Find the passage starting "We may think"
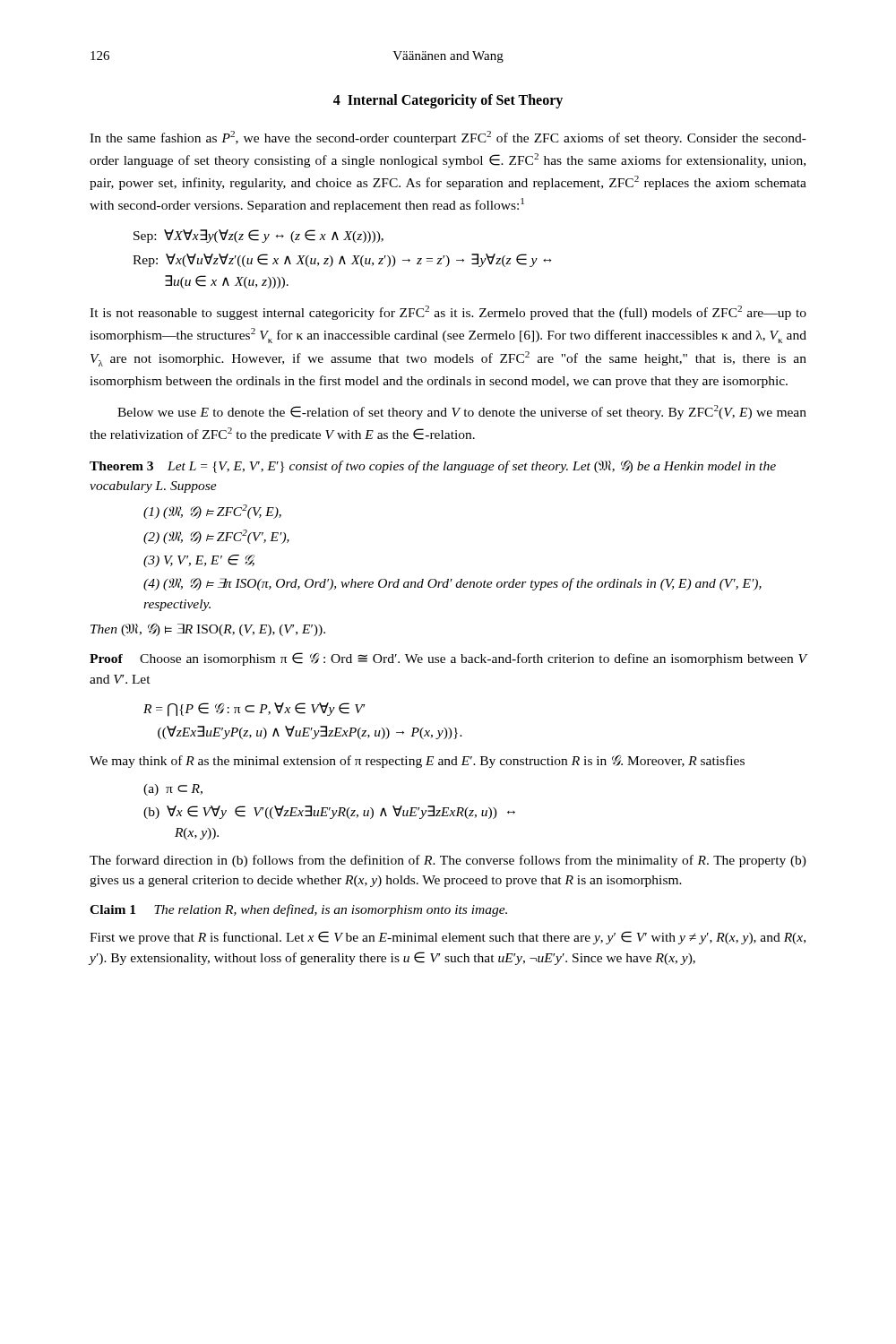The image size is (896, 1344). point(417,761)
